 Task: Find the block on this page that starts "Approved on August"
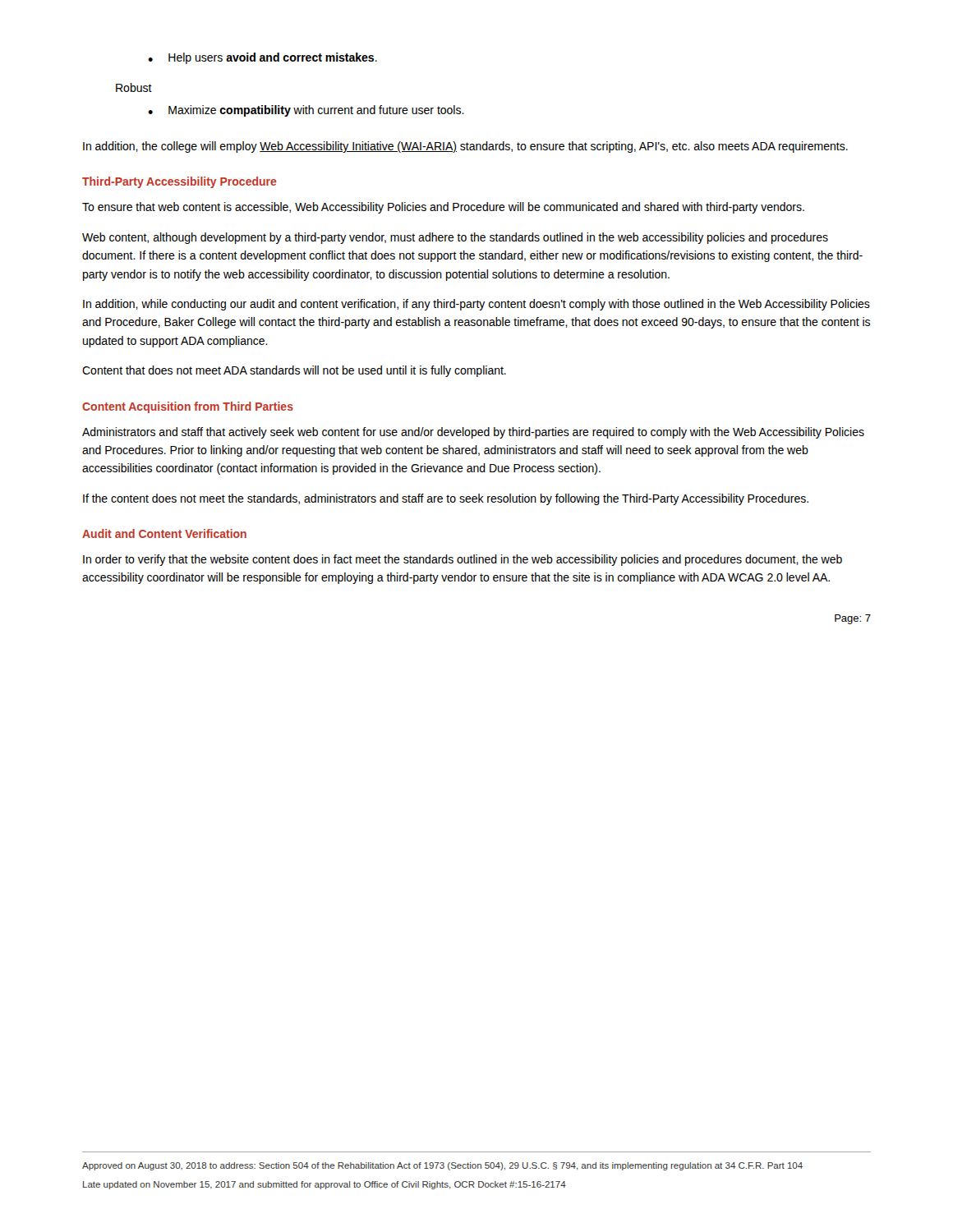(442, 1165)
